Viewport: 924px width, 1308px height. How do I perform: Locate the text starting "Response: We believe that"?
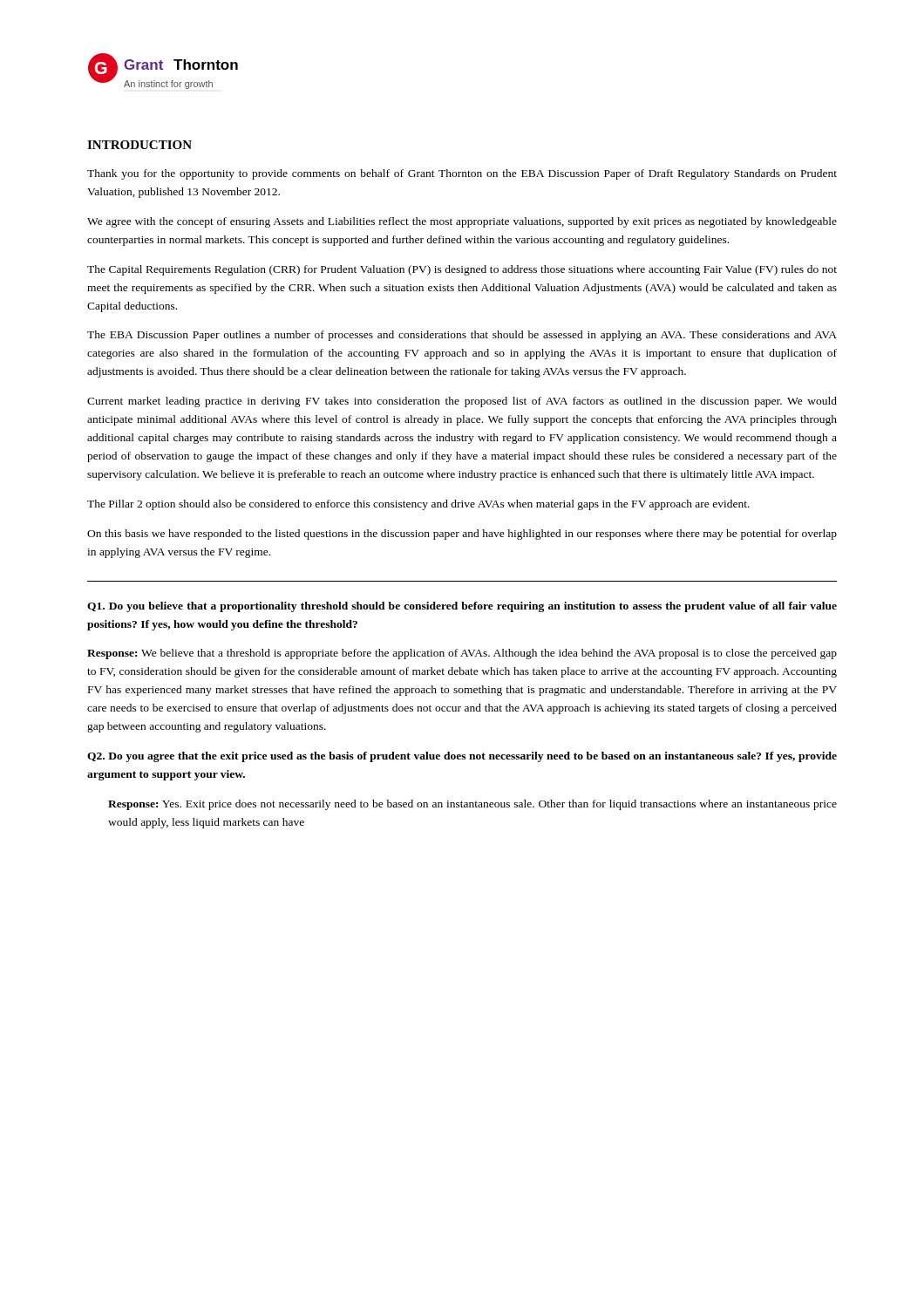coord(462,690)
